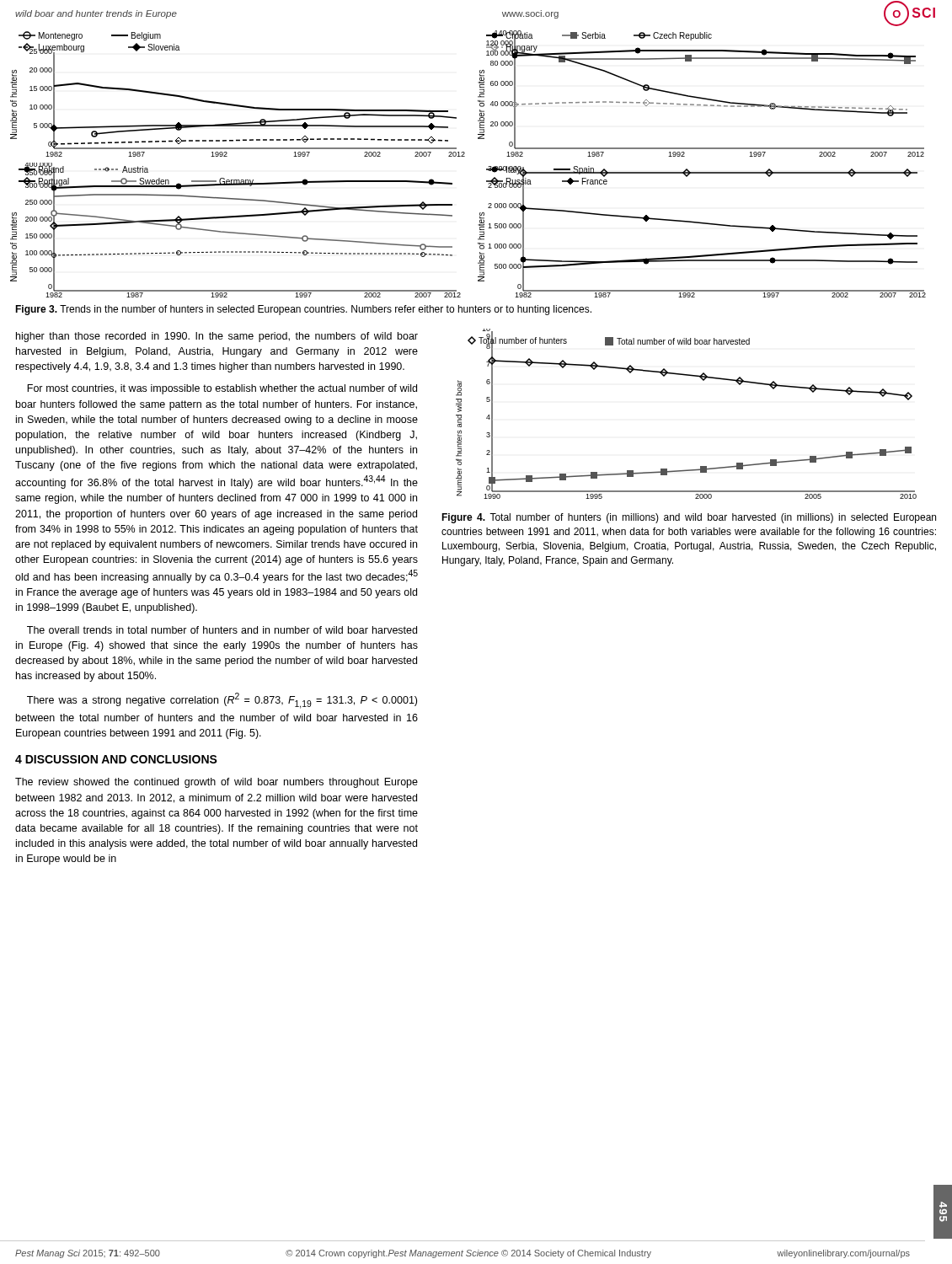Locate the caption that reads "Figure 4. Total number of hunters (in"
Viewport: 952px width, 1264px height.
[689, 539]
